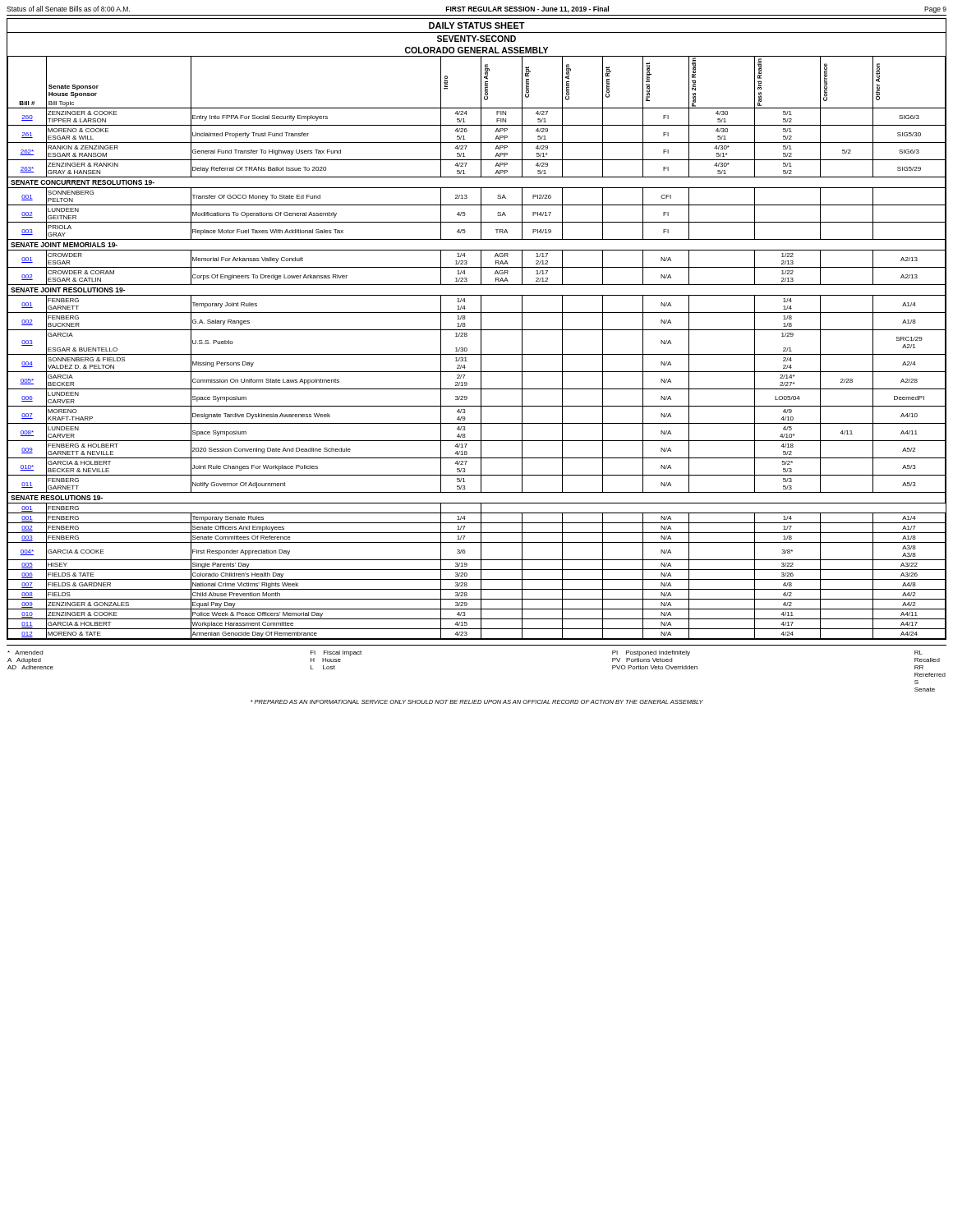Locate the block starting "Amended A Adopted AD Adherence FI"
Viewport: 953px width, 1232px height.
click(25, 653)
